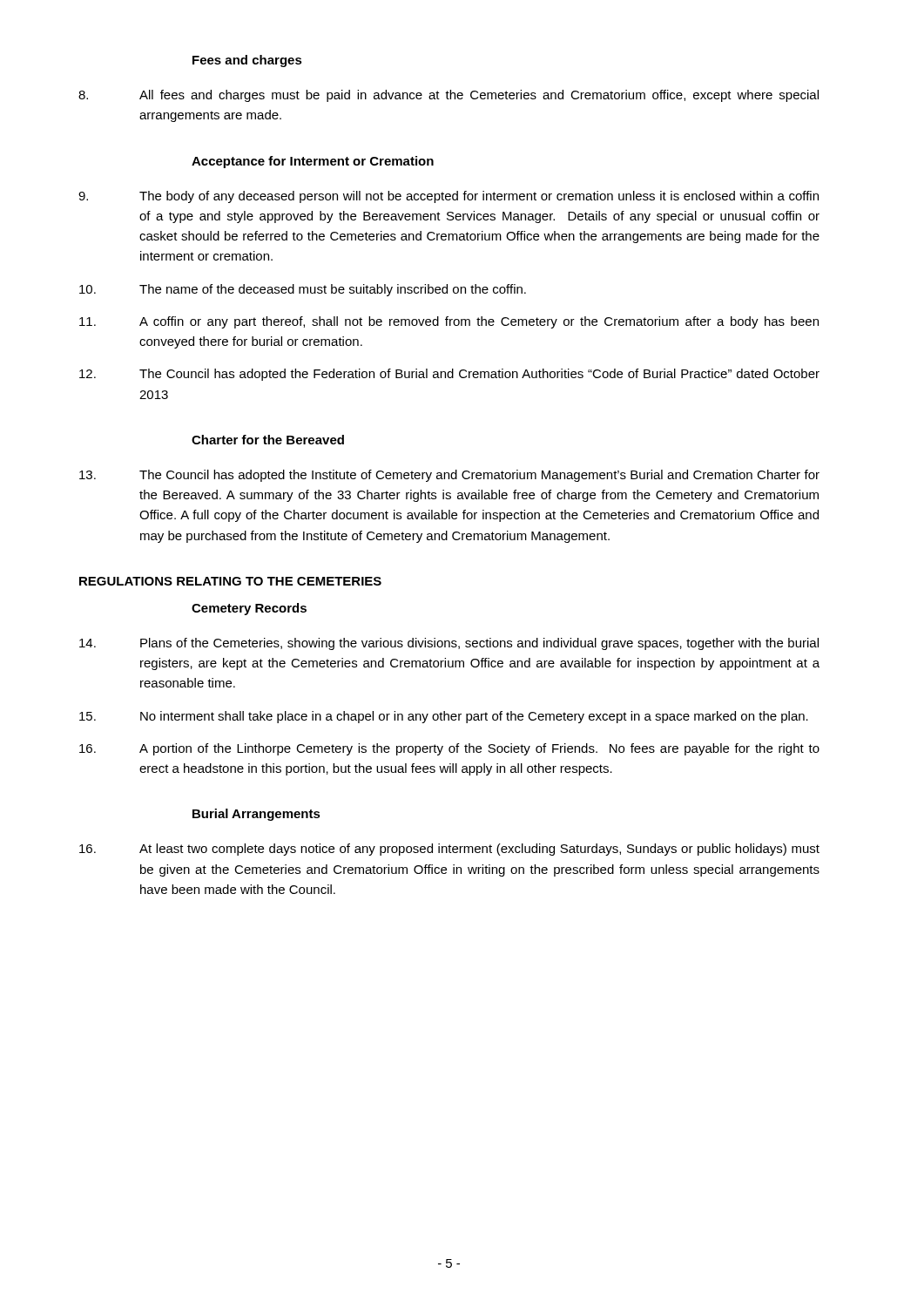Image resolution: width=924 pixels, height=1307 pixels.
Task: Locate the list item containing "12. The Council"
Action: [449, 384]
